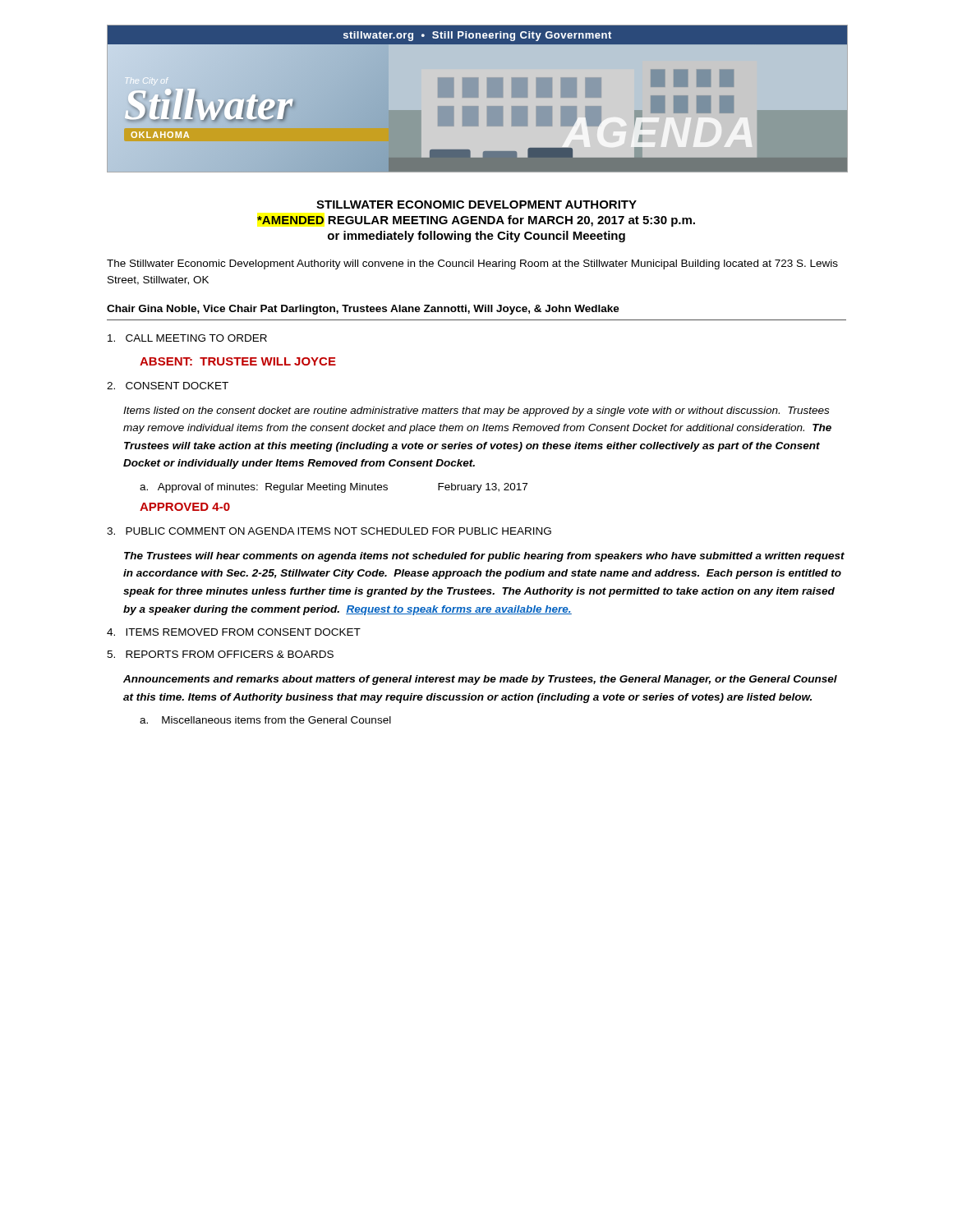Image resolution: width=953 pixels, height=1232 pixels.
Task: Where is the passage that starts "a. Approval of minutes: Regular Meeting MinutesFebruary"?
Action: (334, 487)
